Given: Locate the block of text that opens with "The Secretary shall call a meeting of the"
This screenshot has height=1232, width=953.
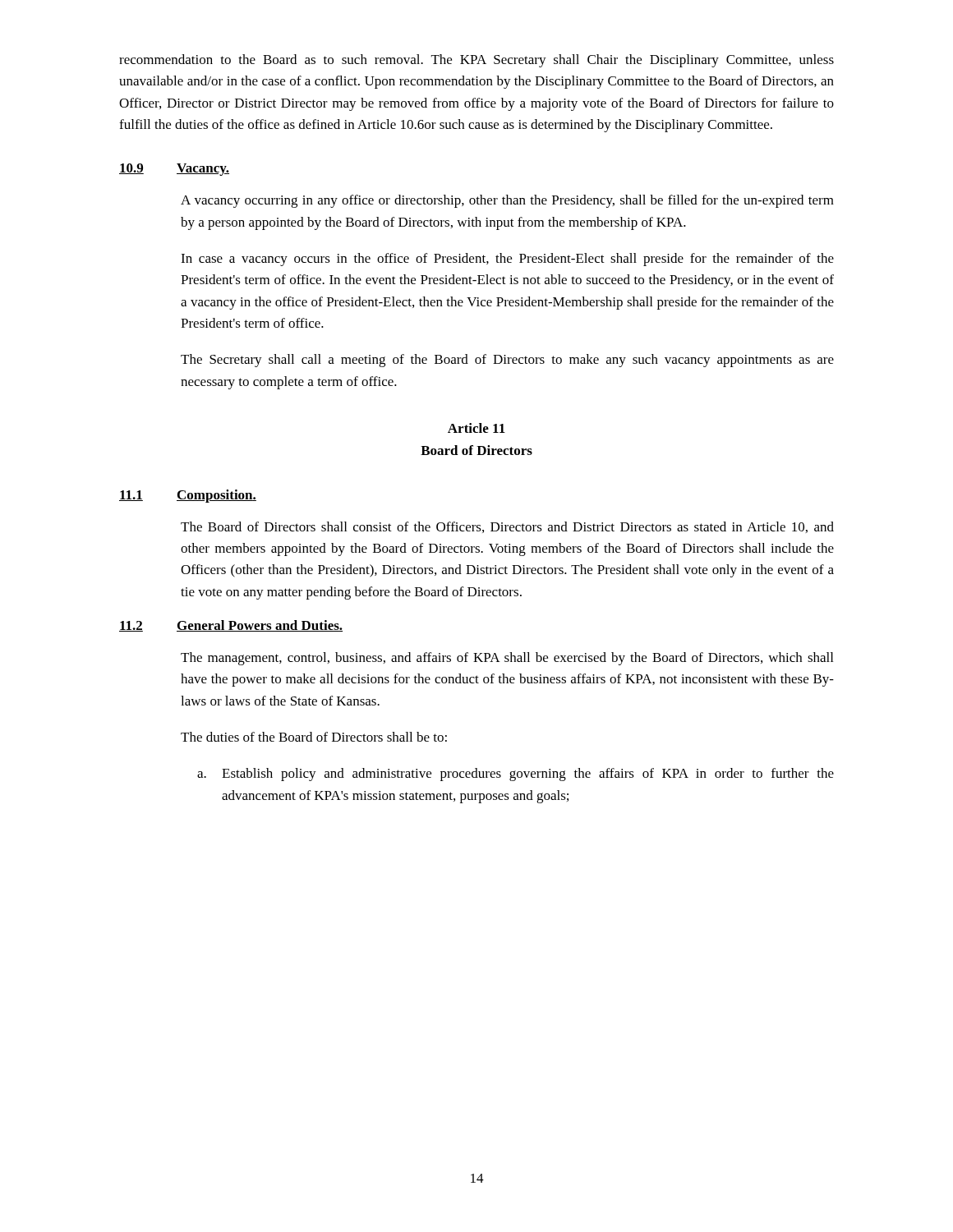Looking at the screenshot, I should pyautogui.click(x=507, y=371).
